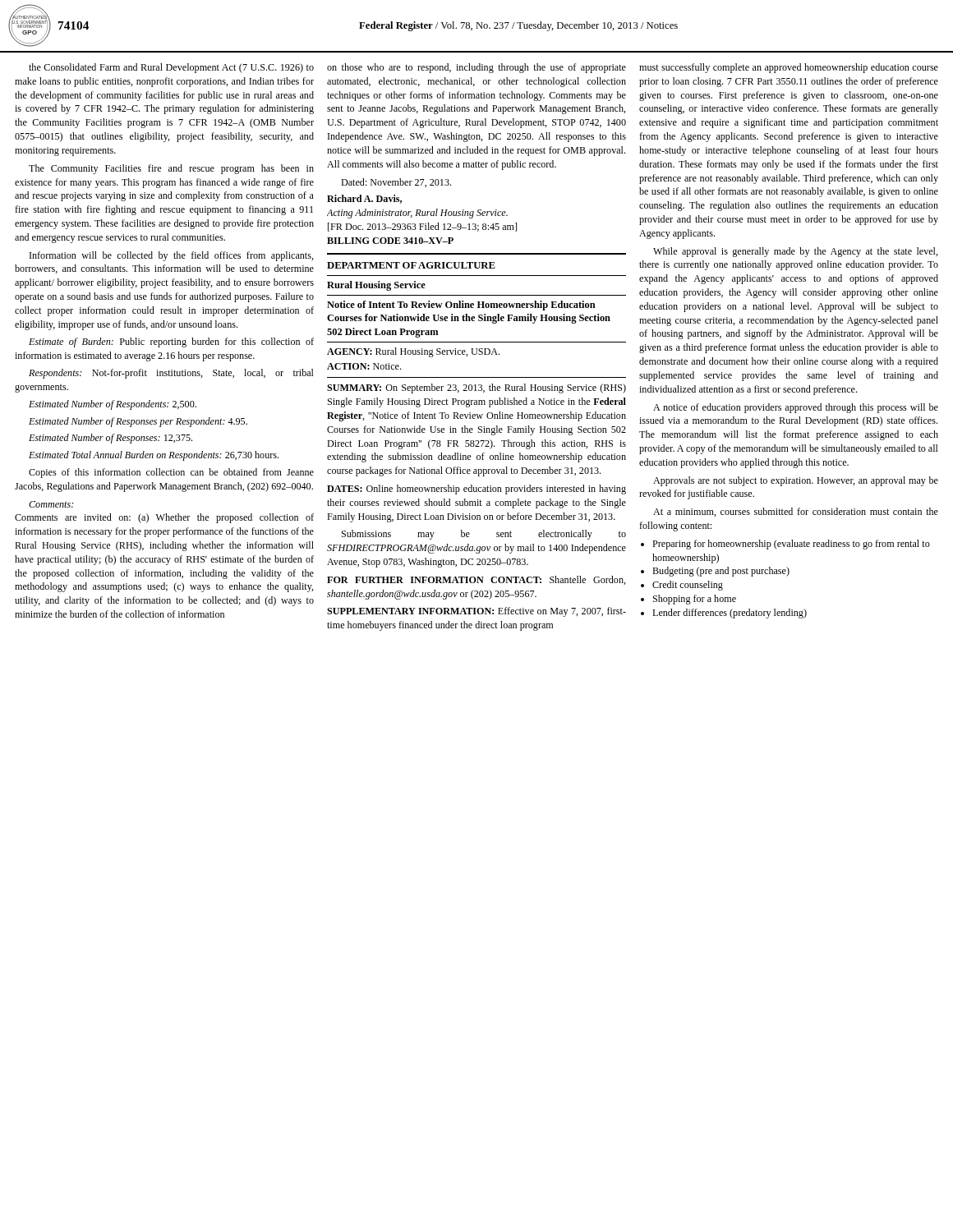Locate the element starting "Credit counseling"
953x1232 pixels.
[688, 585]
